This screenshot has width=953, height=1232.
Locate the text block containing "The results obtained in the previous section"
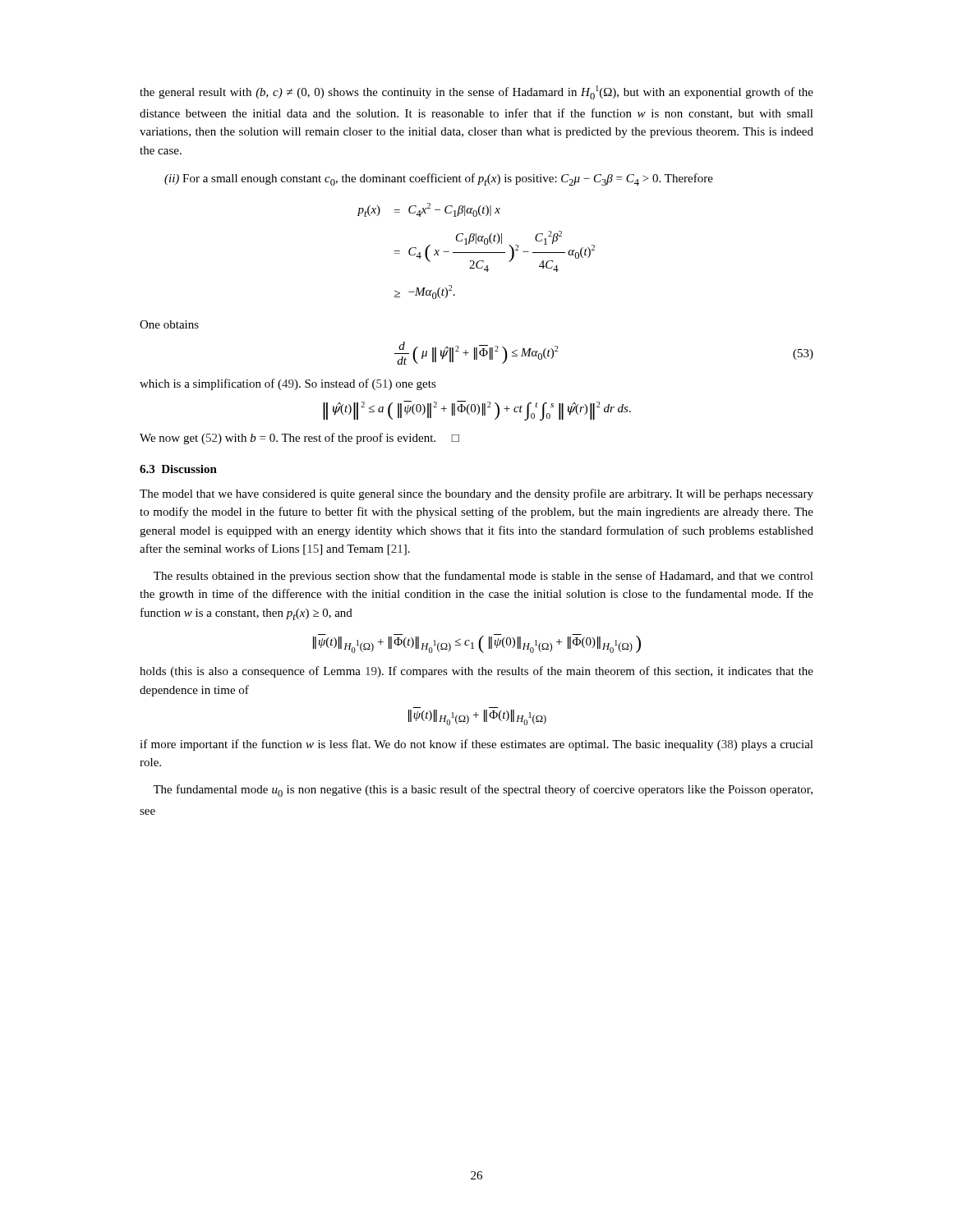476,595
